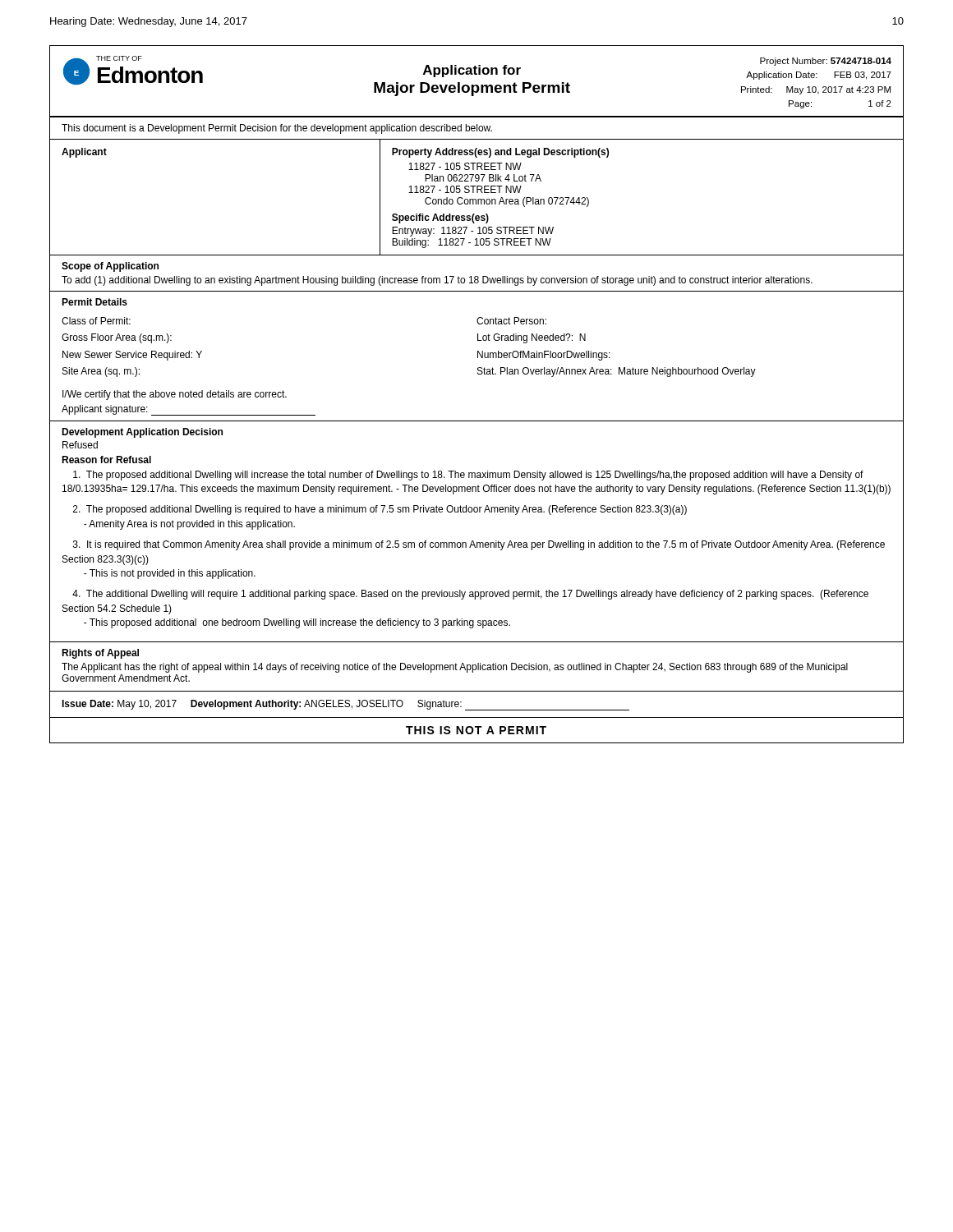
Task: Find the table that mentions "Class of Permit:"
Action: [476, 346]
